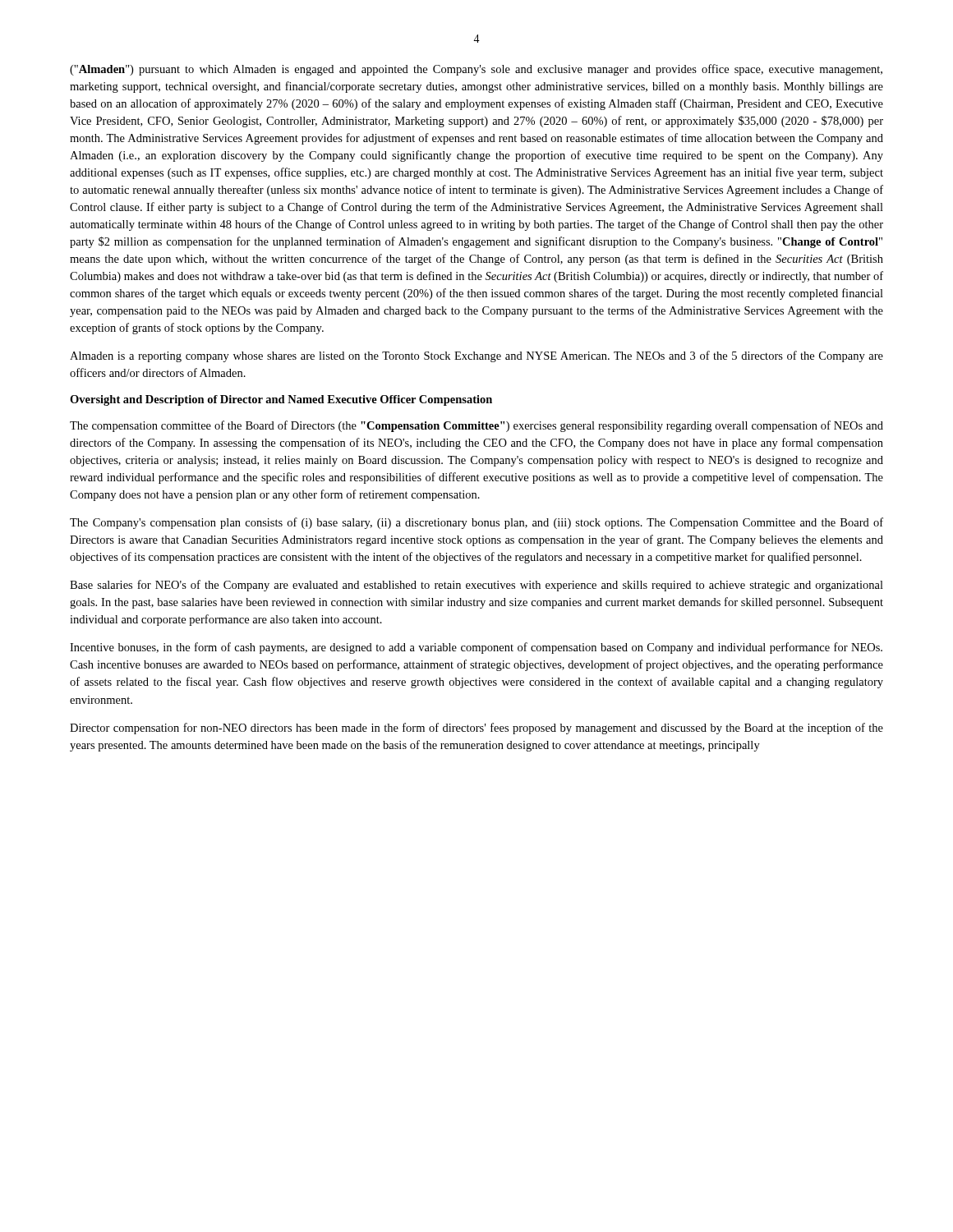Click on the text block containing "The Company's compensation plan consists of"
The height and width of the screenshot is (1232, 953).
pyautogui.click(x=476, y=540)
